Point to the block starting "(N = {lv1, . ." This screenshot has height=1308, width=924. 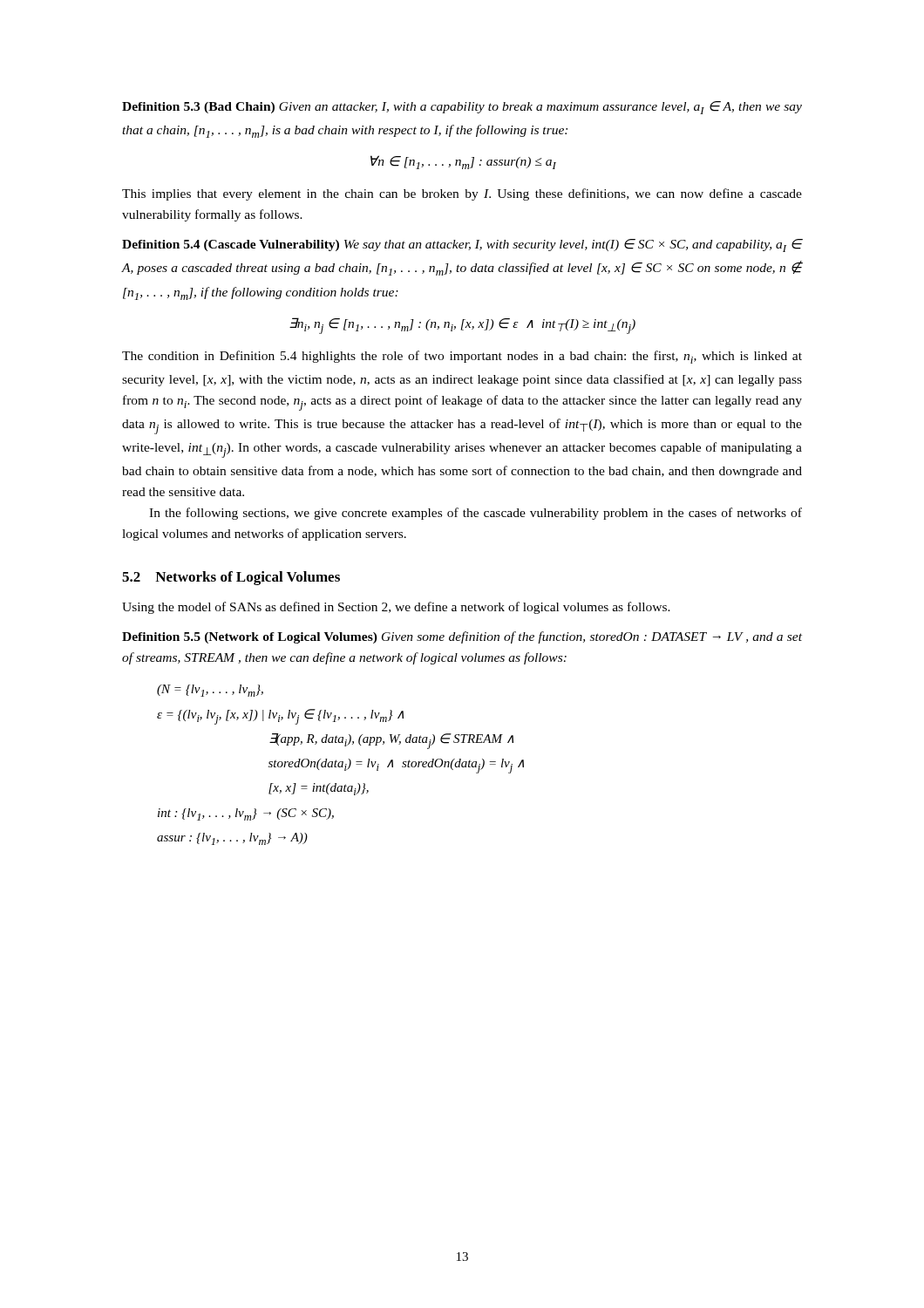click(x=341, y=765)
